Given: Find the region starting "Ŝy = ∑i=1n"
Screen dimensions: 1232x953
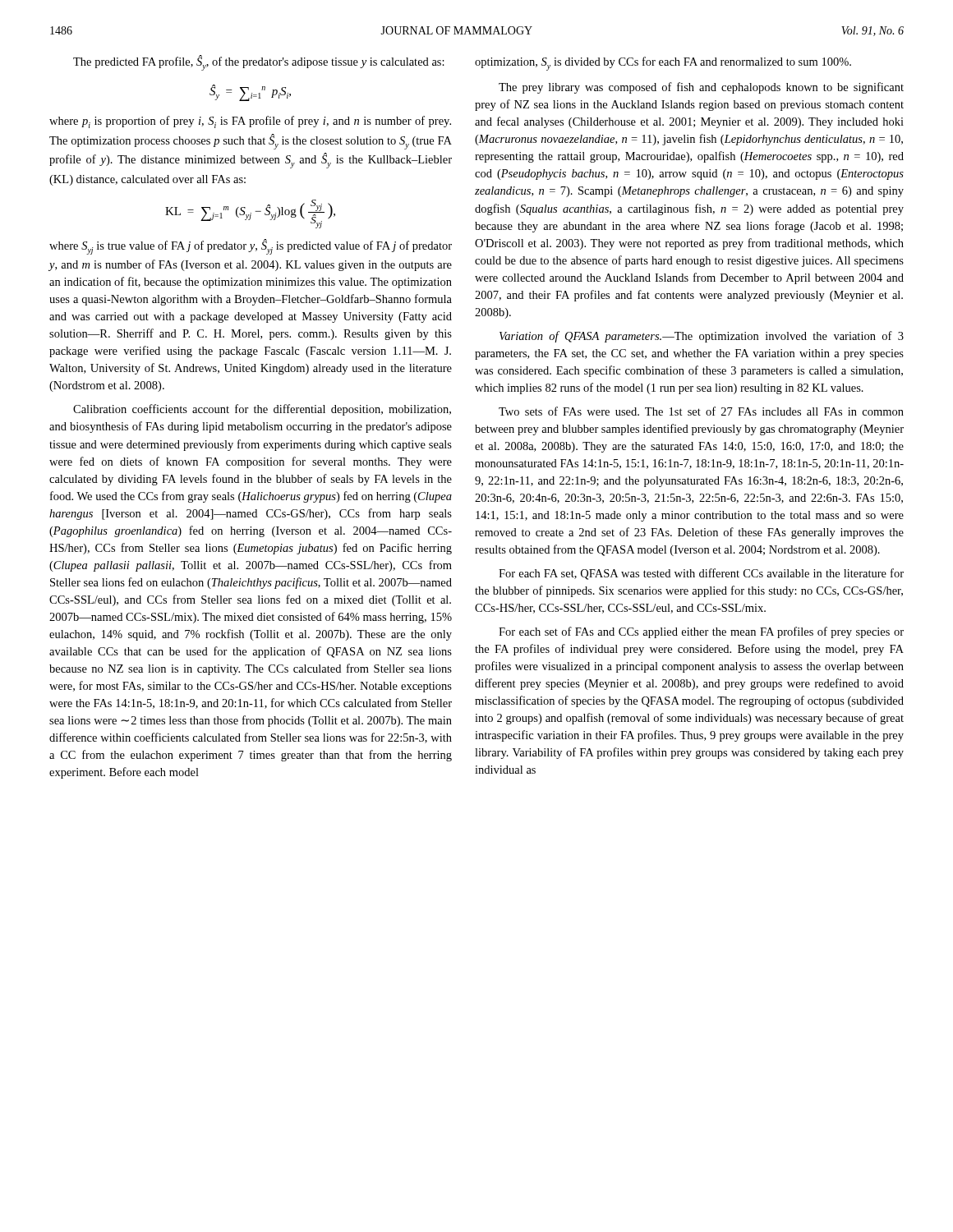Looking at the screenshot, I should click(251, 92).
